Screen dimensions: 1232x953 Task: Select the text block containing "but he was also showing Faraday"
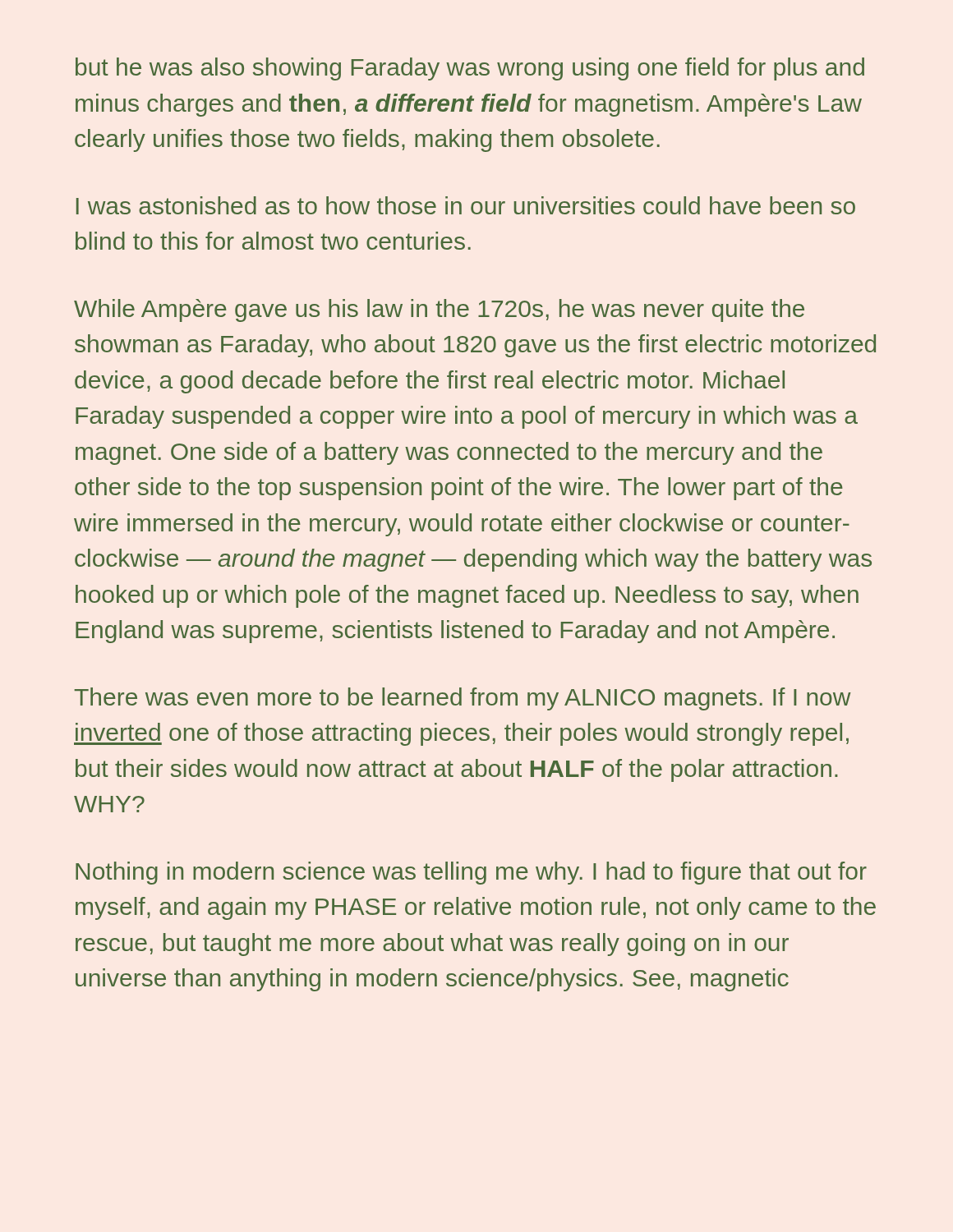click(470, 103)
